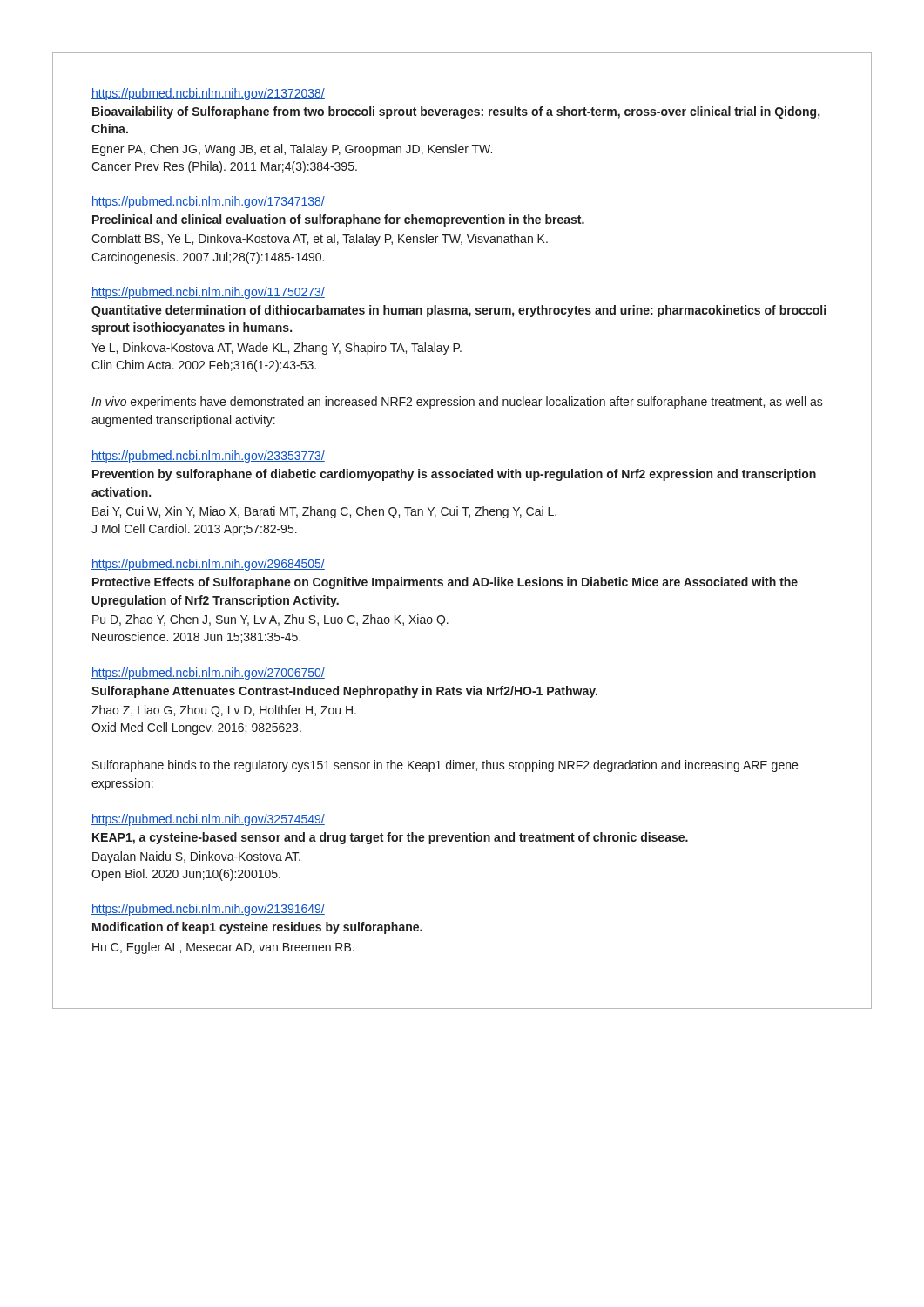
Task: Where is the passage that starts "https://pubmed.ncbi.nlm.nih.gov/32574549/ KEAP1, a cysteine-based"?
Action: click(462, 847)
